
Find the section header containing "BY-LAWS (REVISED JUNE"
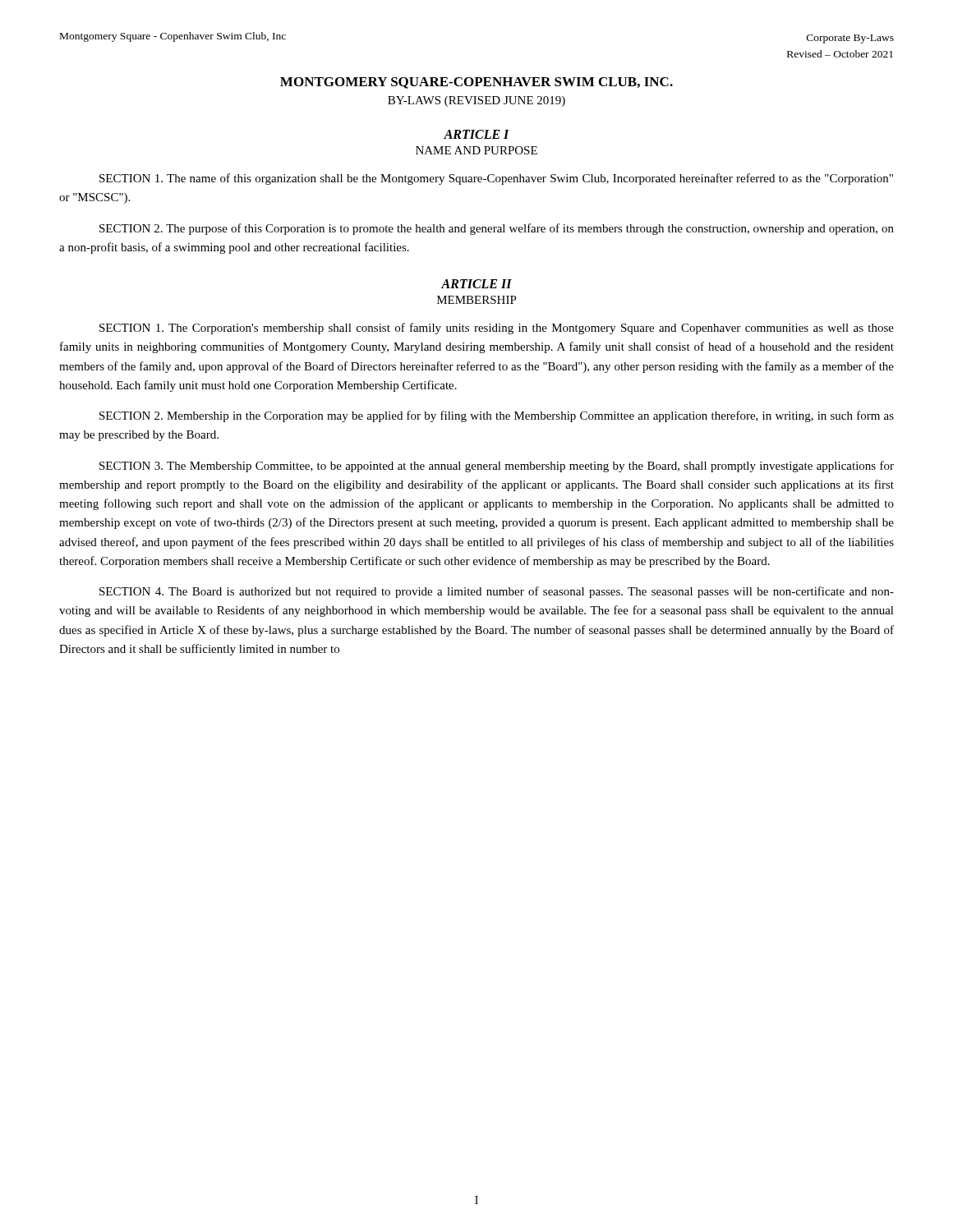point(476,100)
